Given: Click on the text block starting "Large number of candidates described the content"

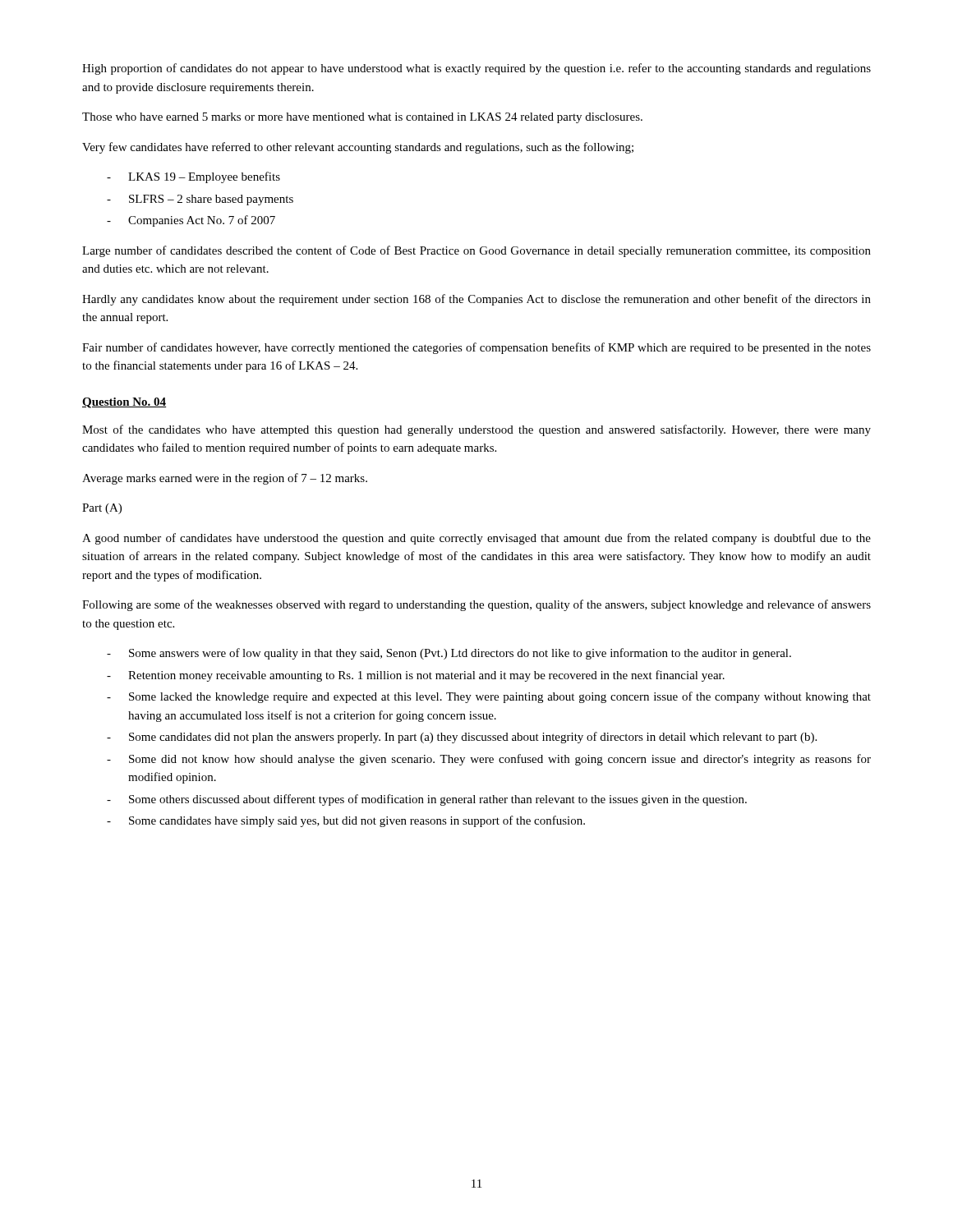Looking at the screenshot, I should click(x=476, y=259).
